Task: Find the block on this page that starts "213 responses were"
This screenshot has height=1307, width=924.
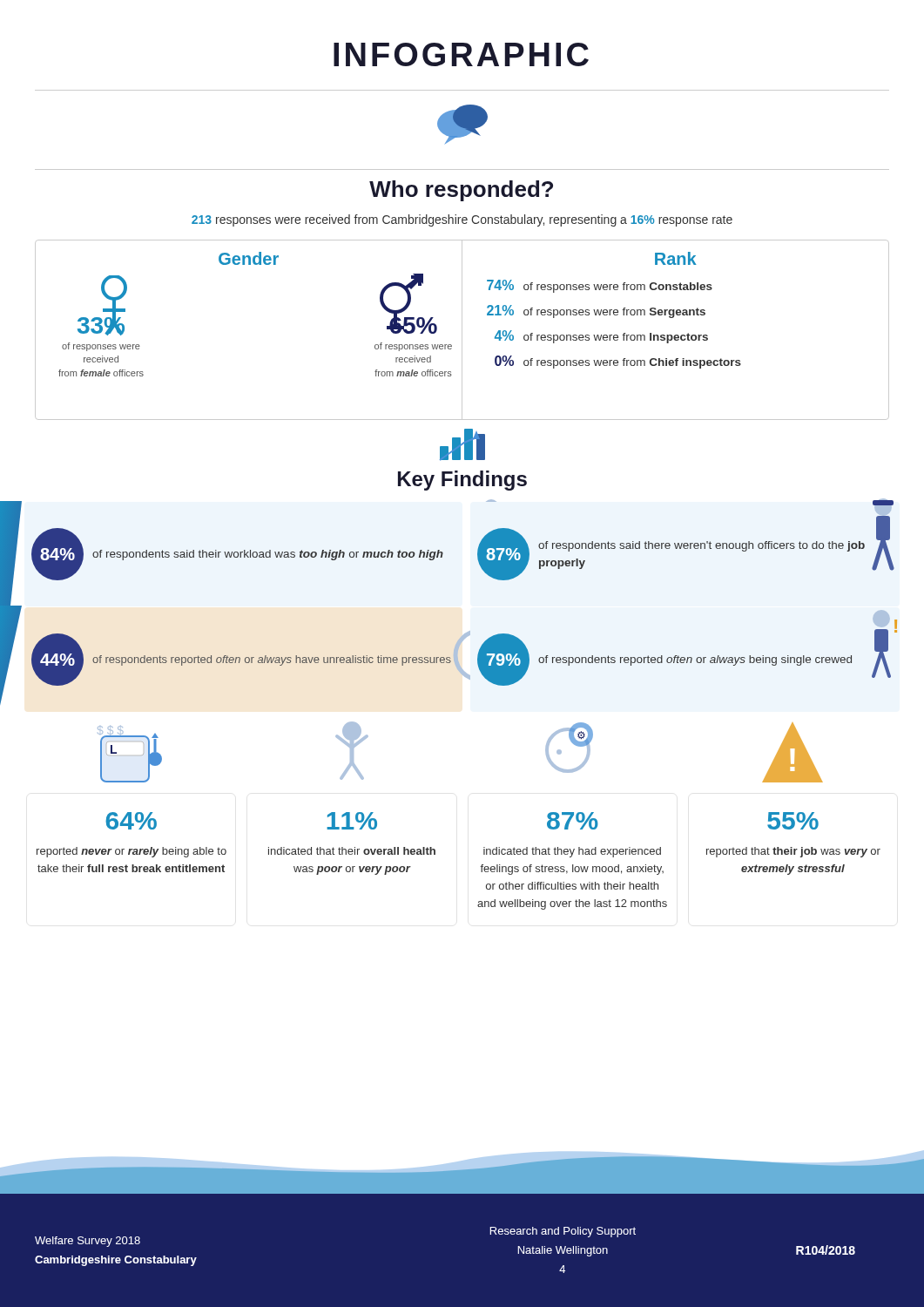Action: 462,220
